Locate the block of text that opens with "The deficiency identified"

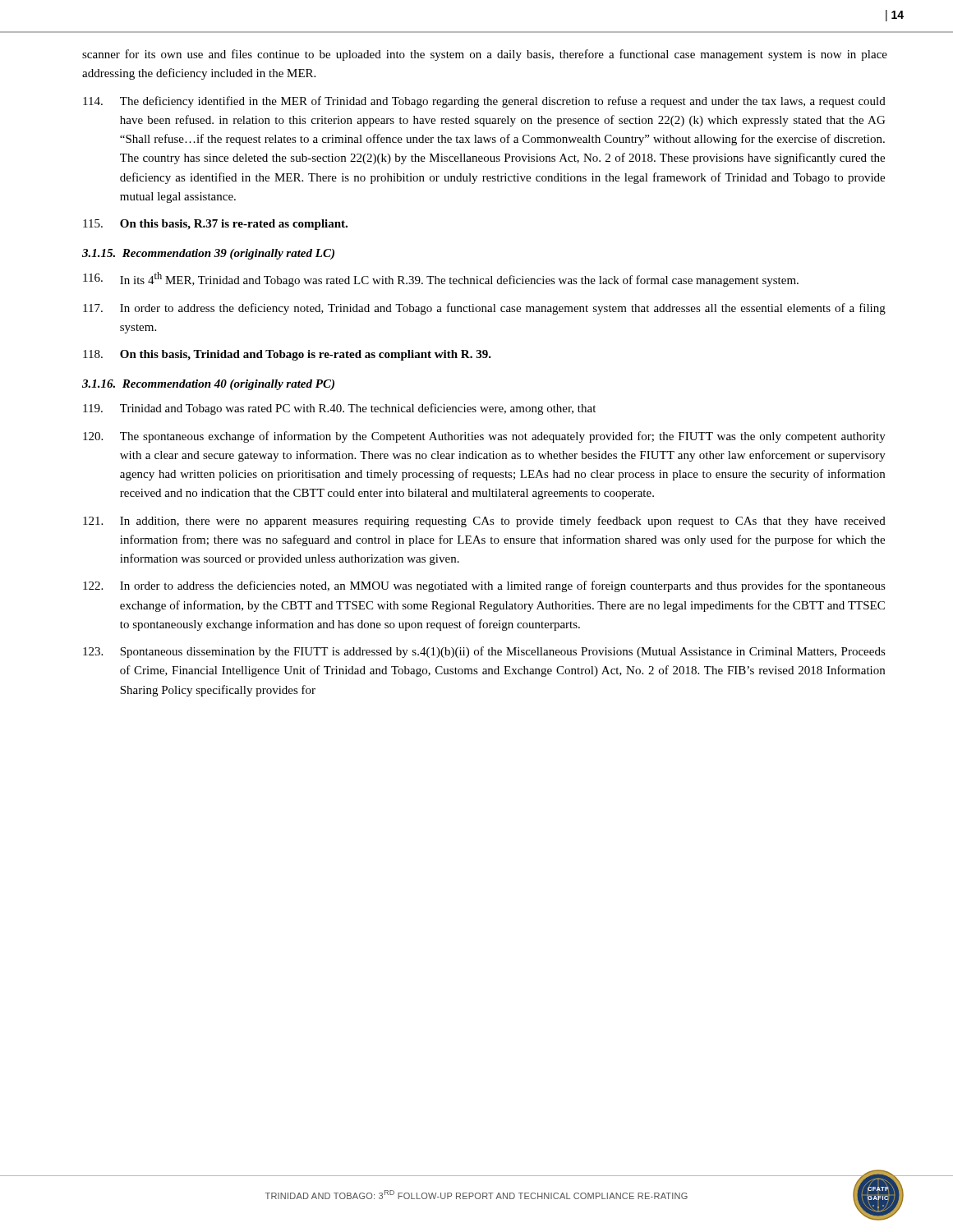(x=485, y=149)
